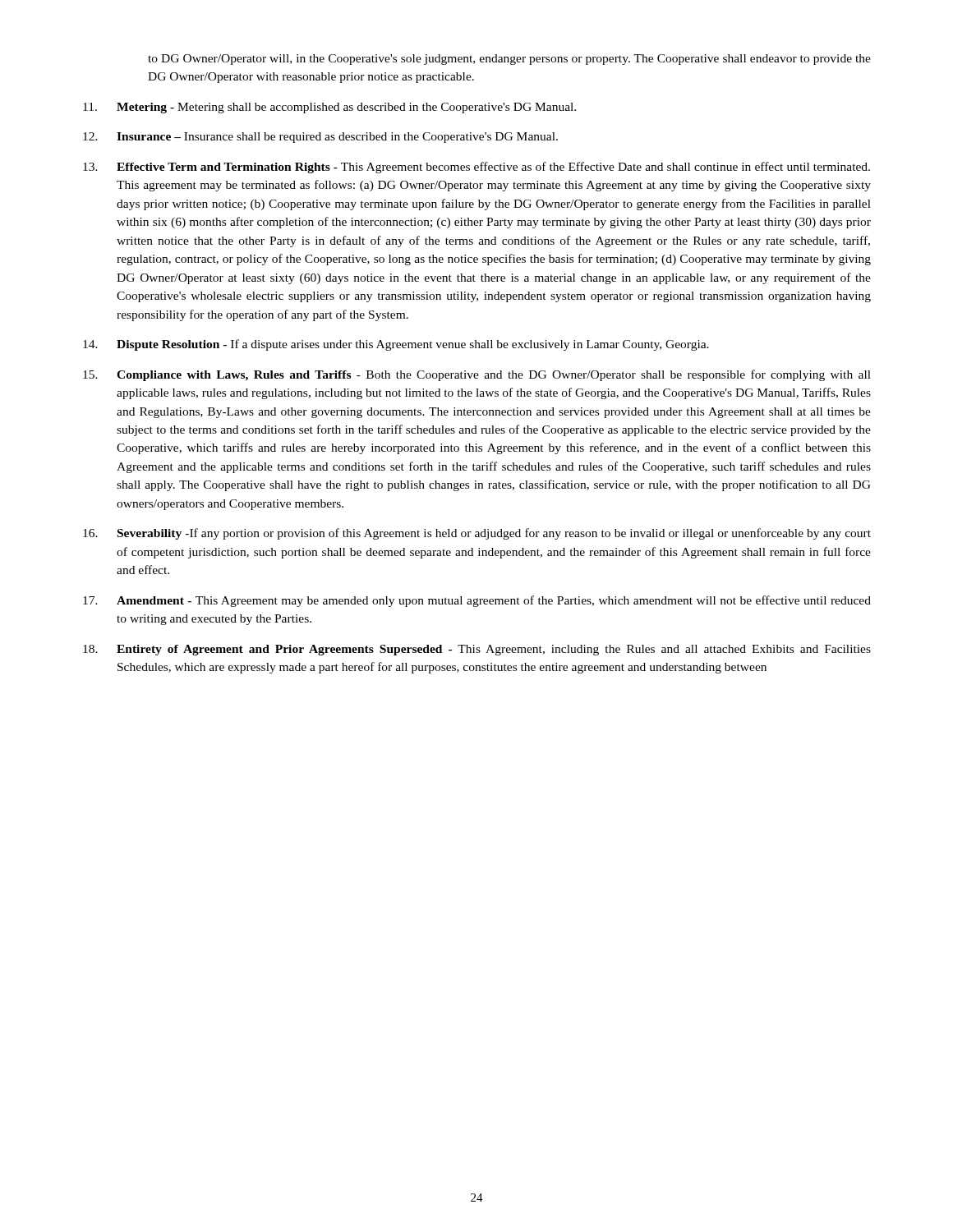This screenshot has width=953, height=1232.
Task: Select the text starting "16. Severability -If any portion or"
Action: pos(476,552)
